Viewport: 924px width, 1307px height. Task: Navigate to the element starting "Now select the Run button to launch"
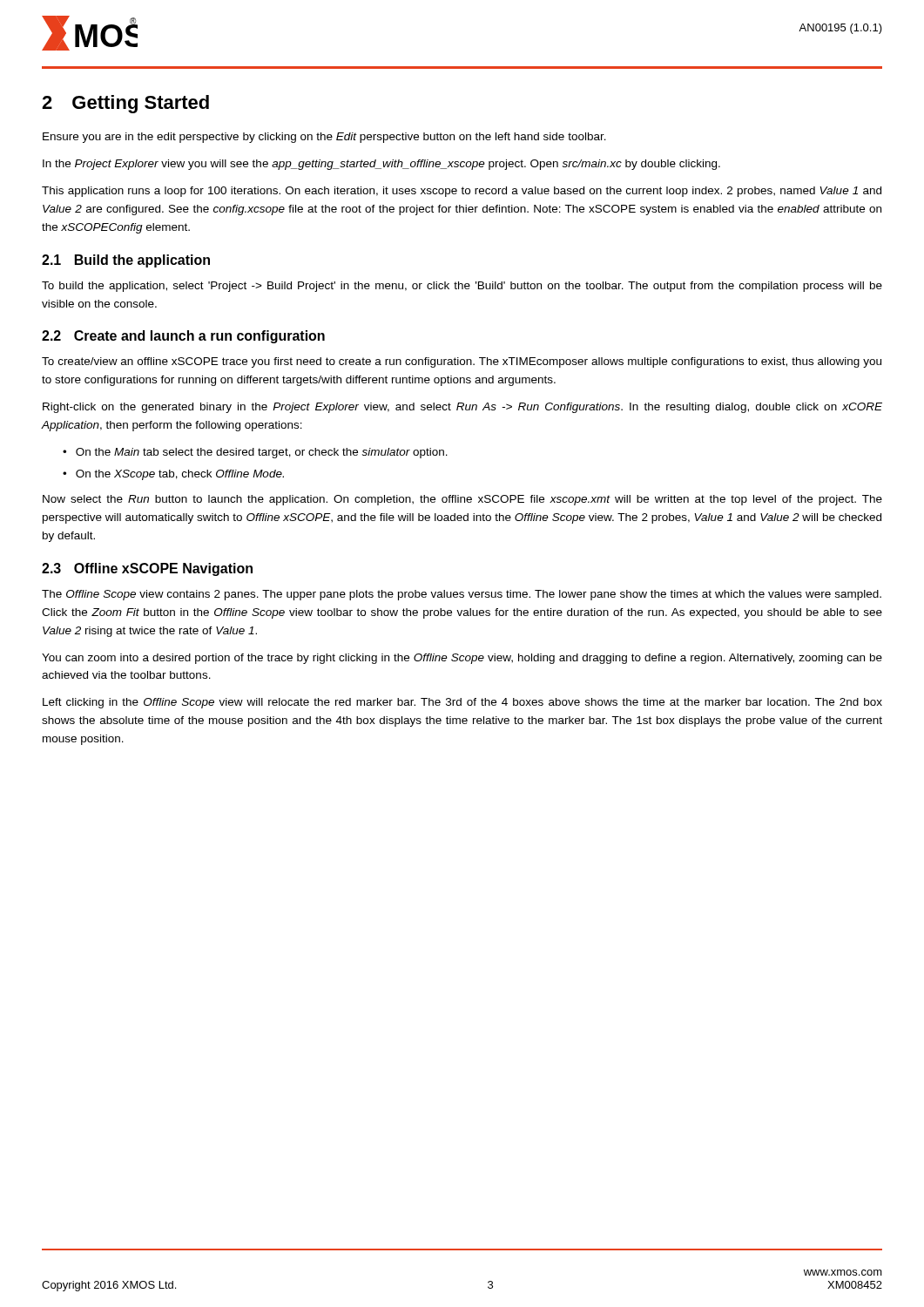462,517
